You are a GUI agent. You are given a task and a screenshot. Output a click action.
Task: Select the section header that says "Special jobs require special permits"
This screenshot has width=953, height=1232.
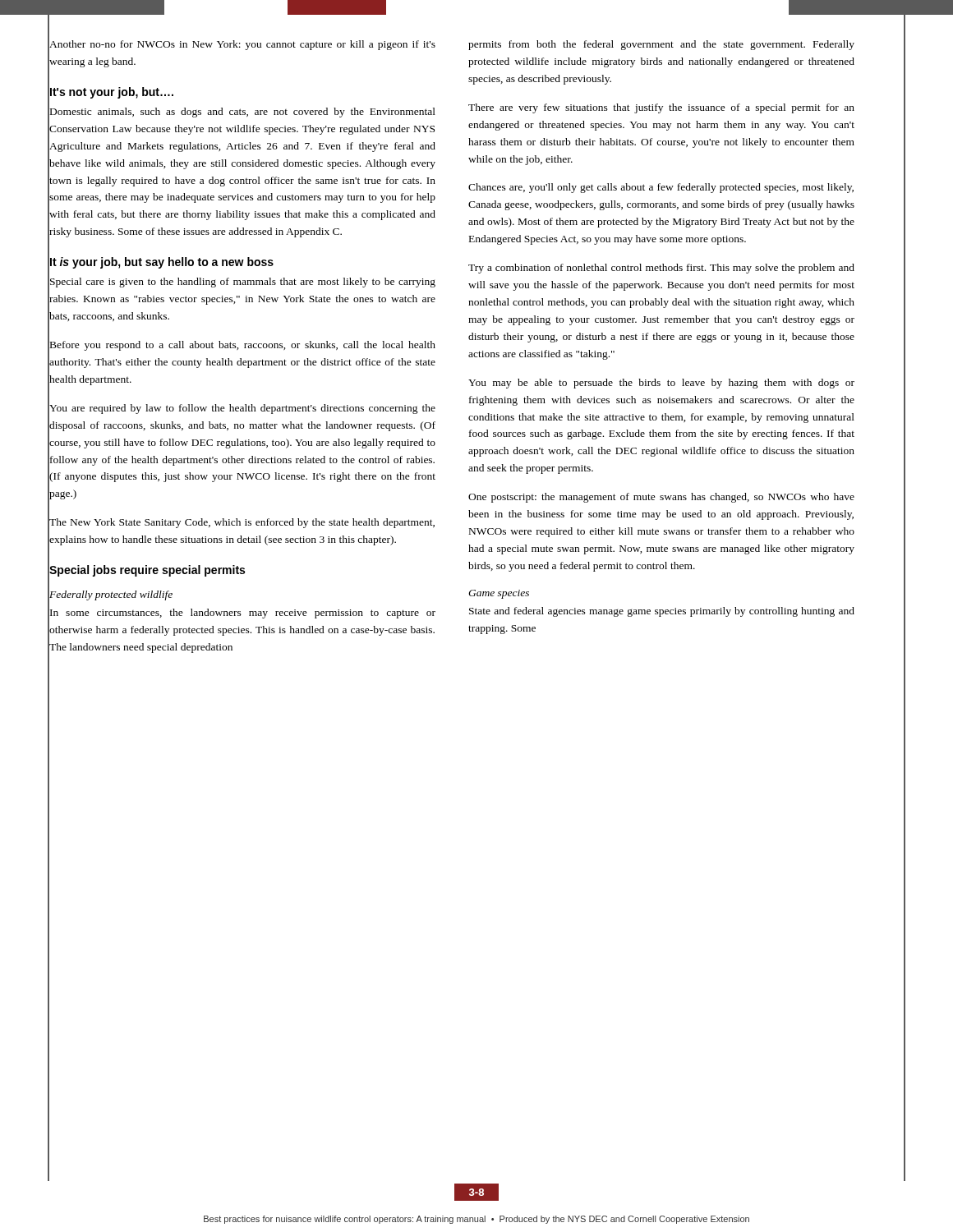[147, 570]
